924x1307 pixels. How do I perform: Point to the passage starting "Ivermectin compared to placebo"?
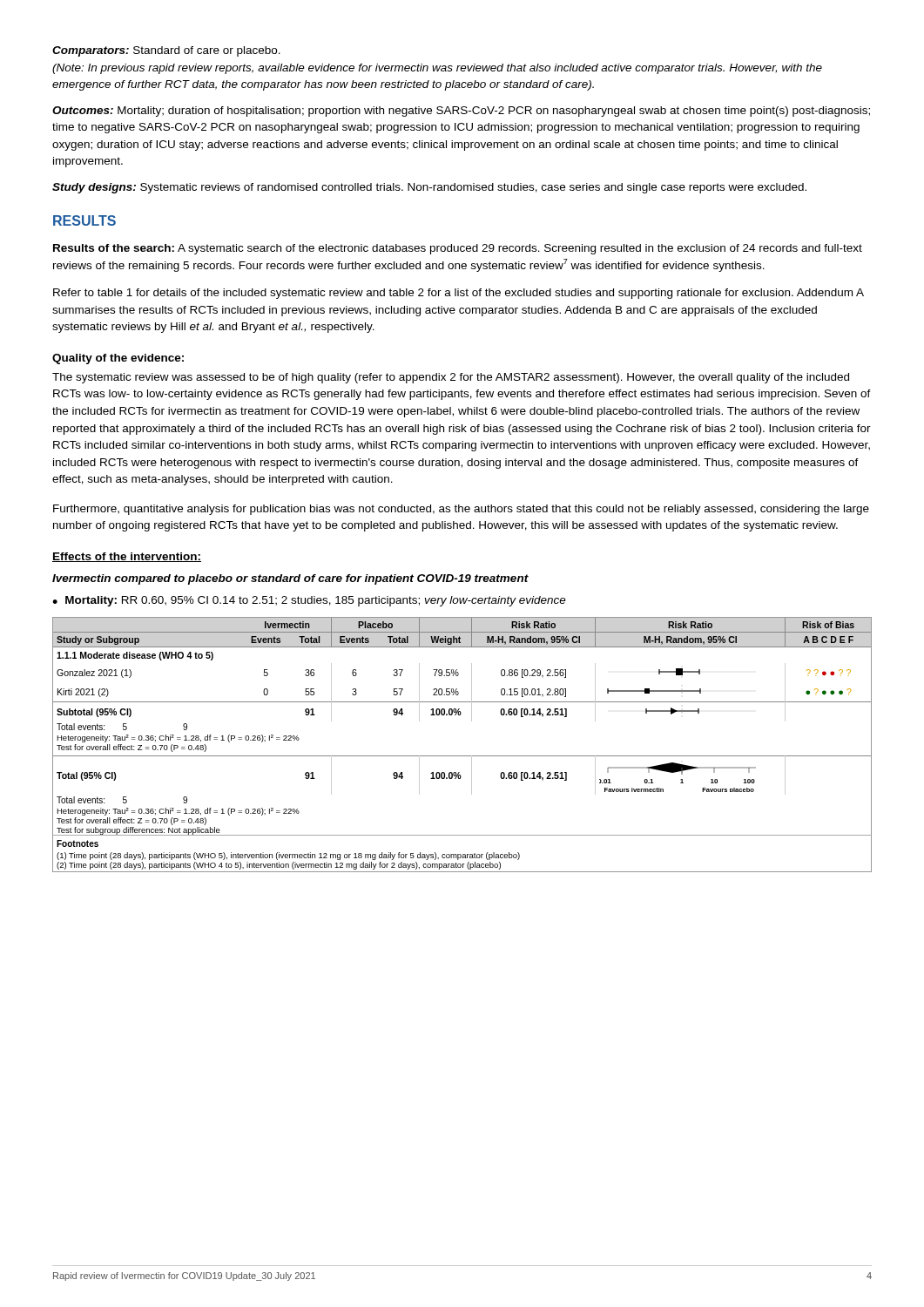click(290, 578)
